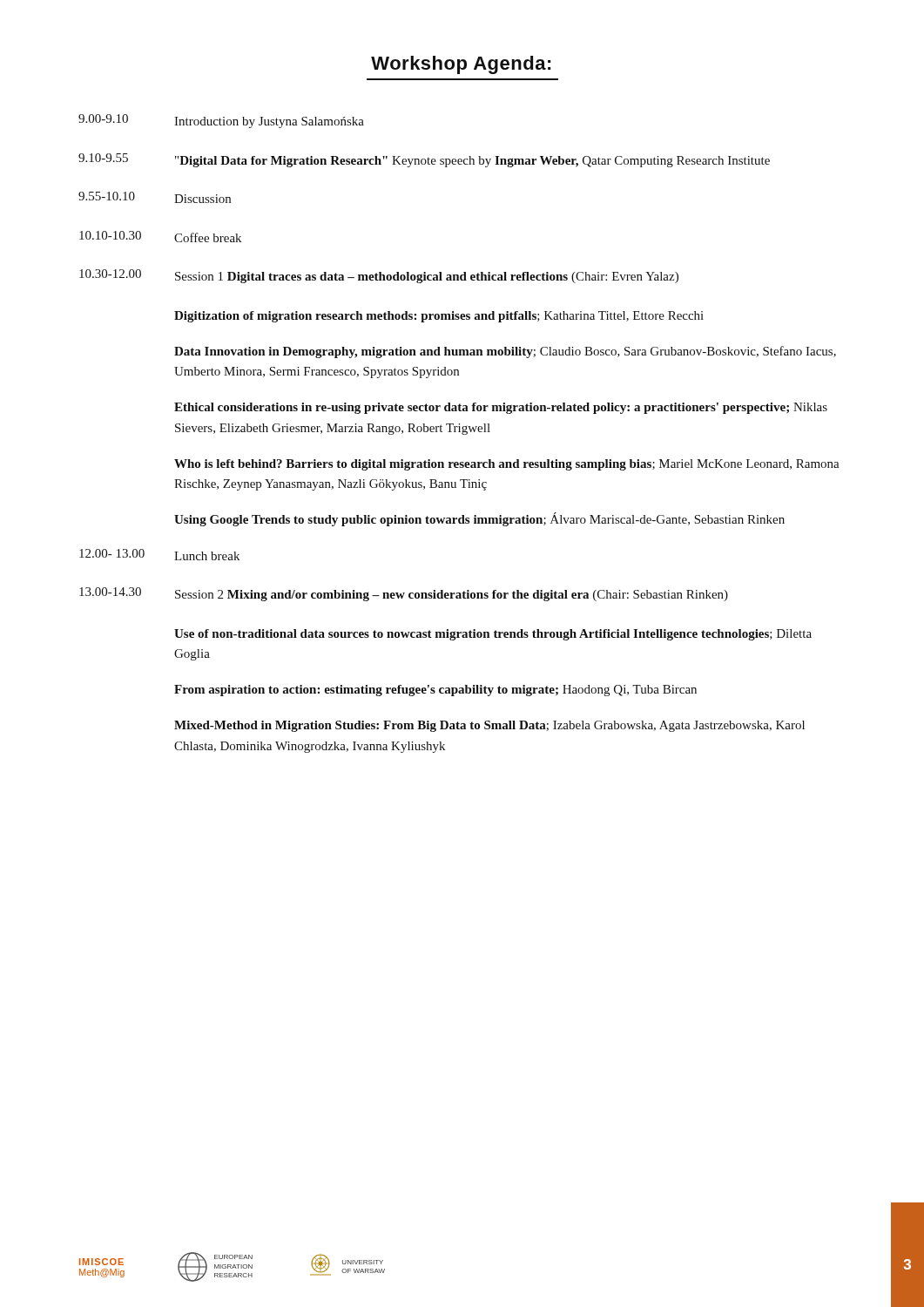Viewport: 924px width, 1307px height.
Task: Select the list item that reads "9.00-9.10 Introduction by Justyna Salamońska"
Action: tap(221, 121)
